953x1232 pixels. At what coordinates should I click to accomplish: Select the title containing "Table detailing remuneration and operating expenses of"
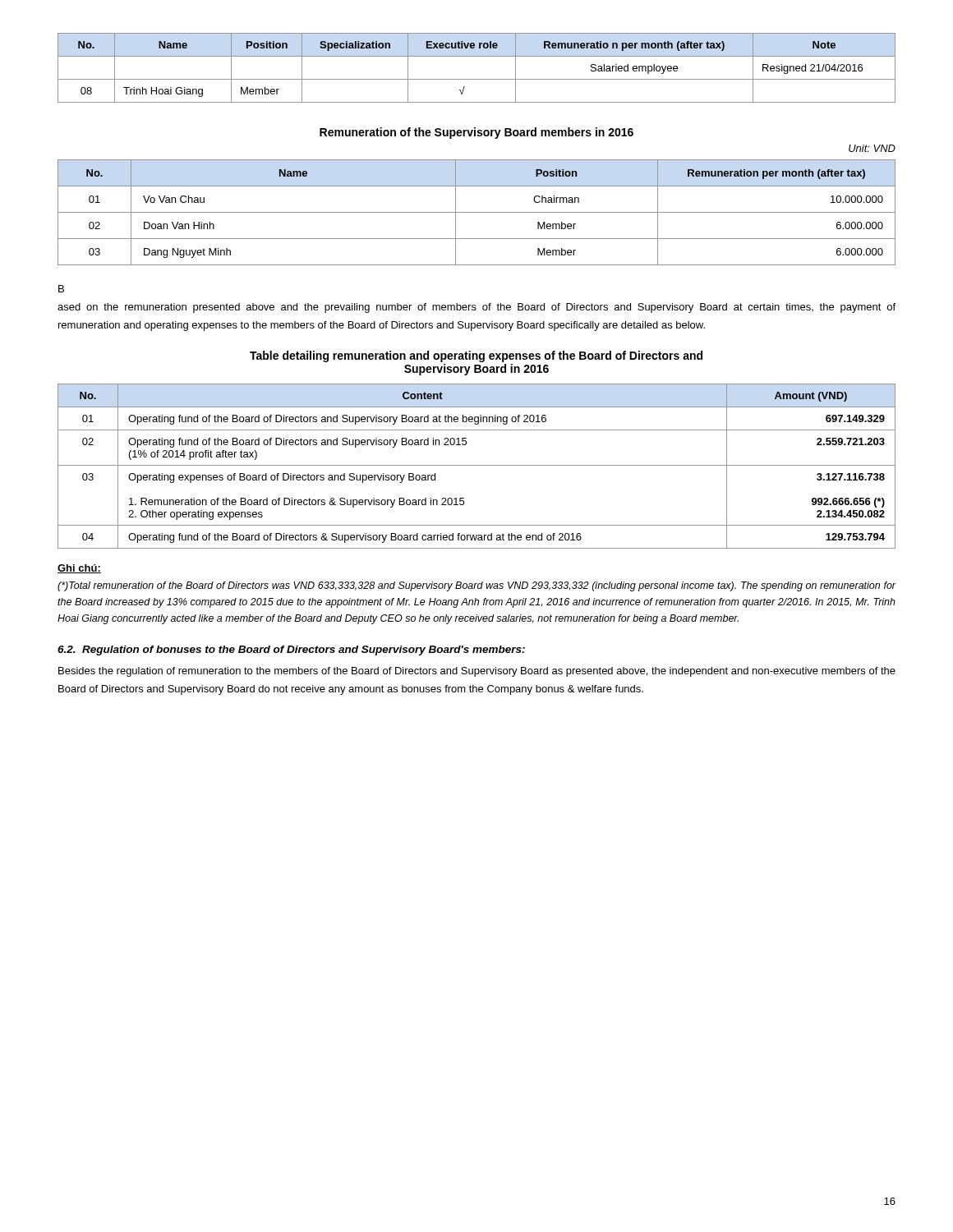point(476,362)
